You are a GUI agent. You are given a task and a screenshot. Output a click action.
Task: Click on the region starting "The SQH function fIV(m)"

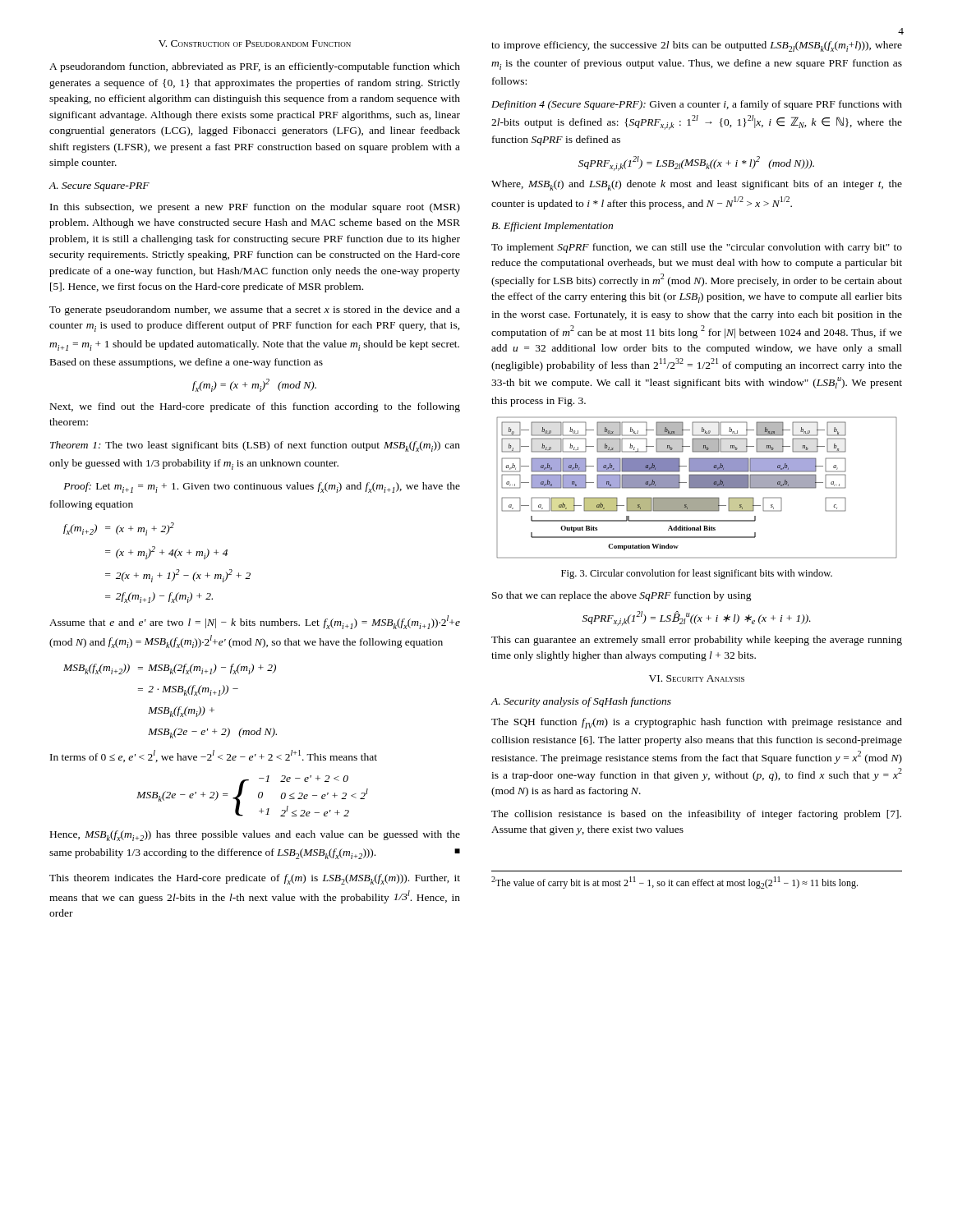pos(697,756)
